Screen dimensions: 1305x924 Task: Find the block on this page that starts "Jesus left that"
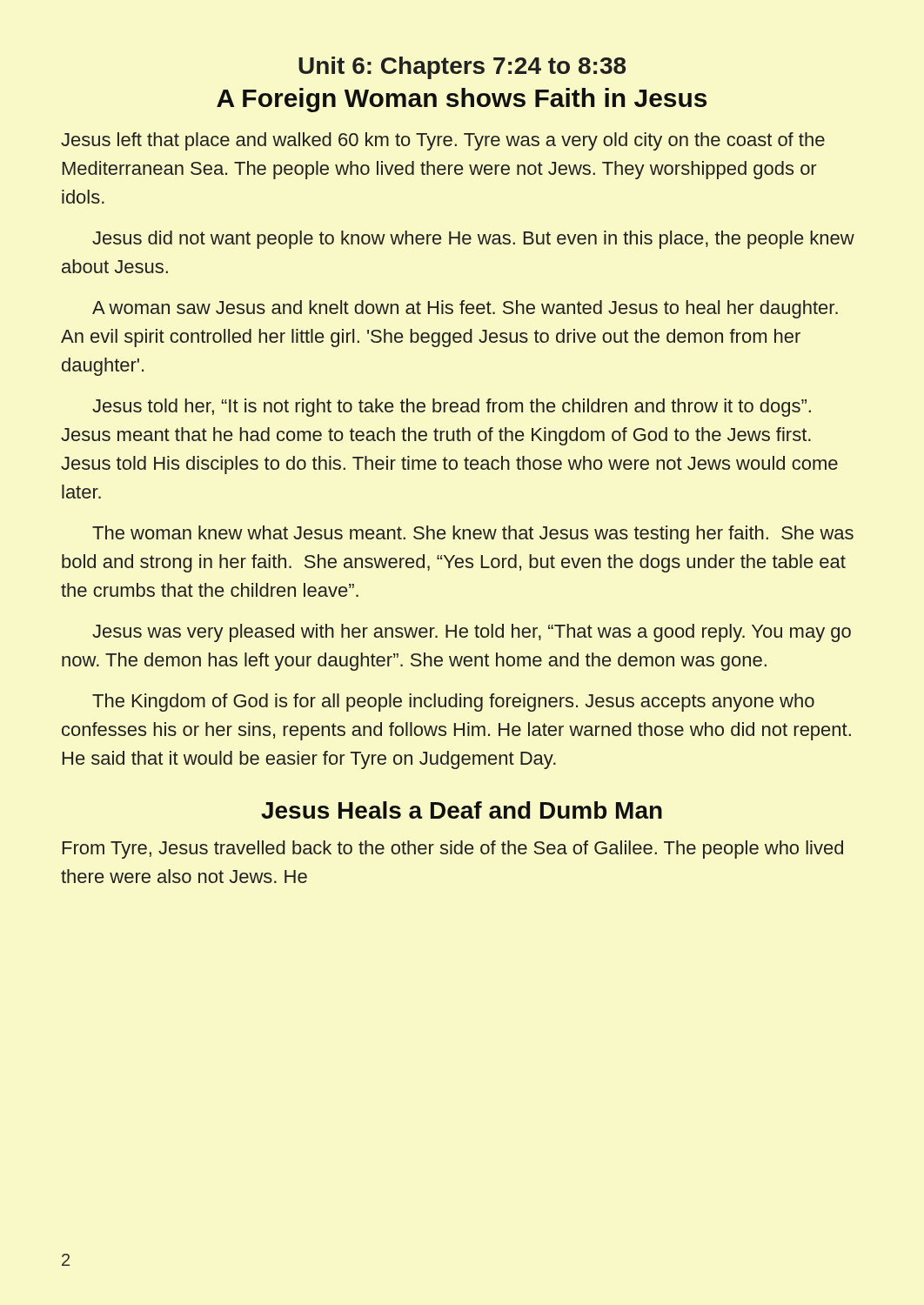443,168
